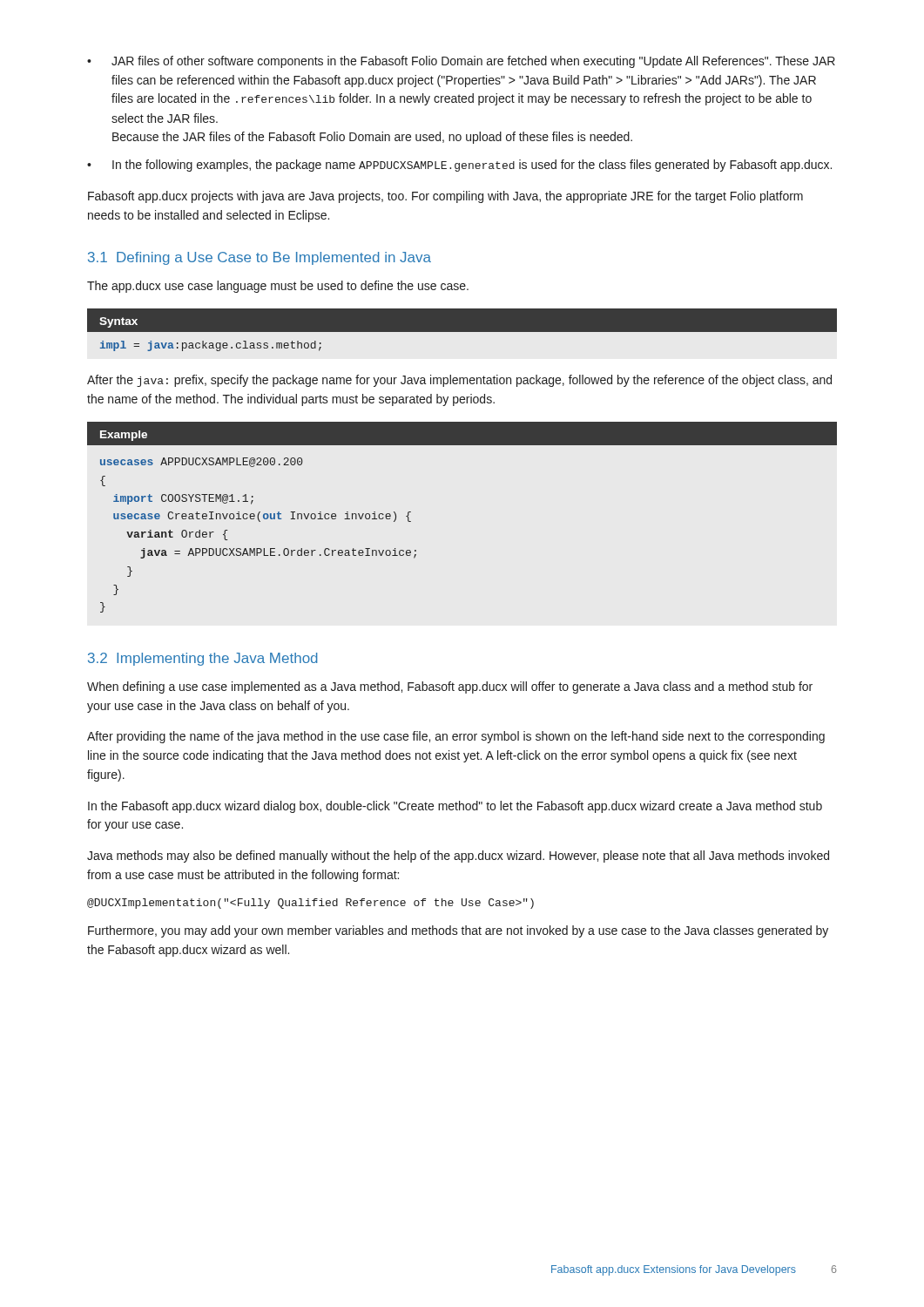Find "@DUCXImplementation(" ")" on this page
Image resolution: width=924 pixels, height=1307 pixels.
(462, 903)
